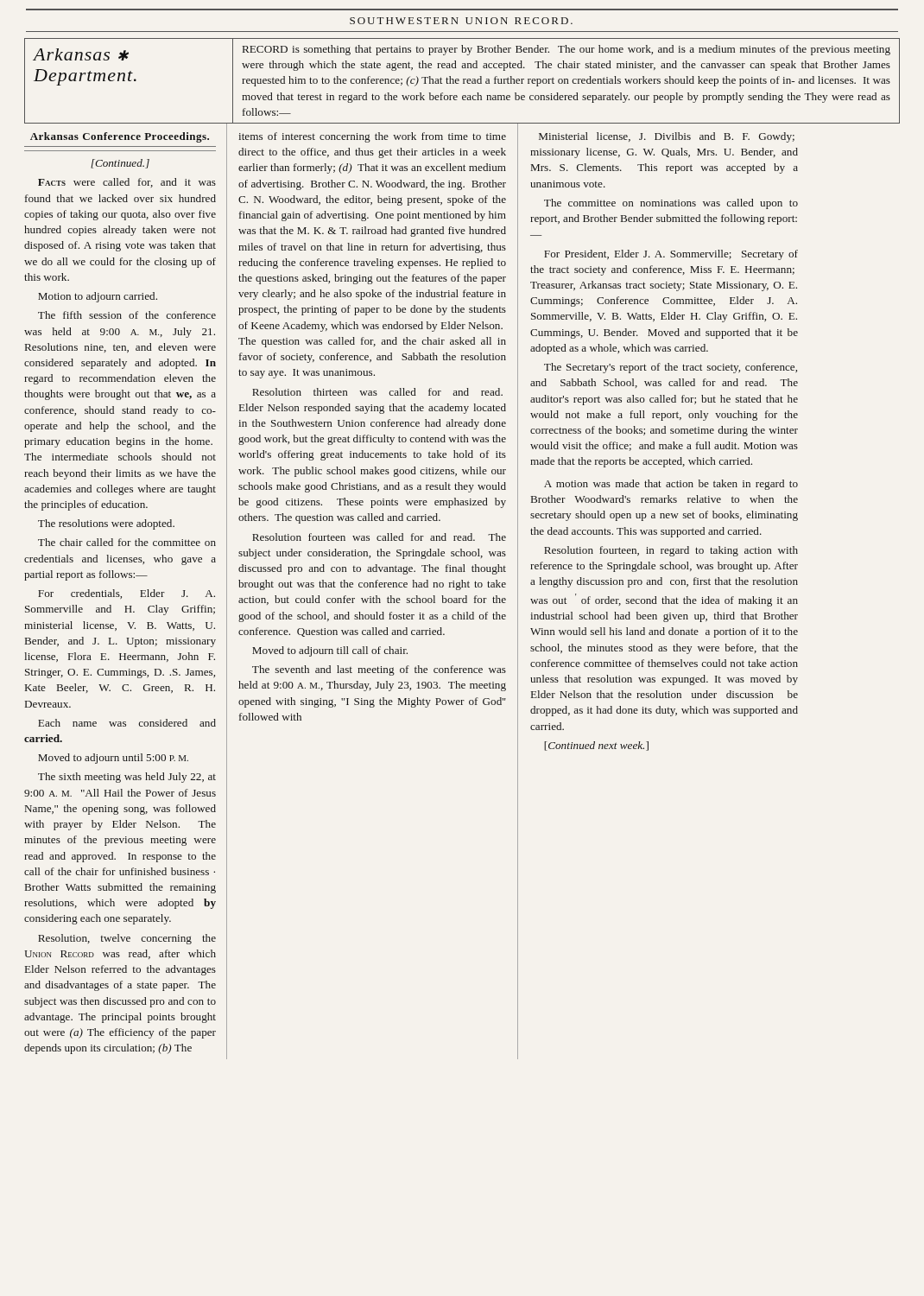
Task: Click the passage that begins "items of interest concerning the"
Action: (372, 427)
